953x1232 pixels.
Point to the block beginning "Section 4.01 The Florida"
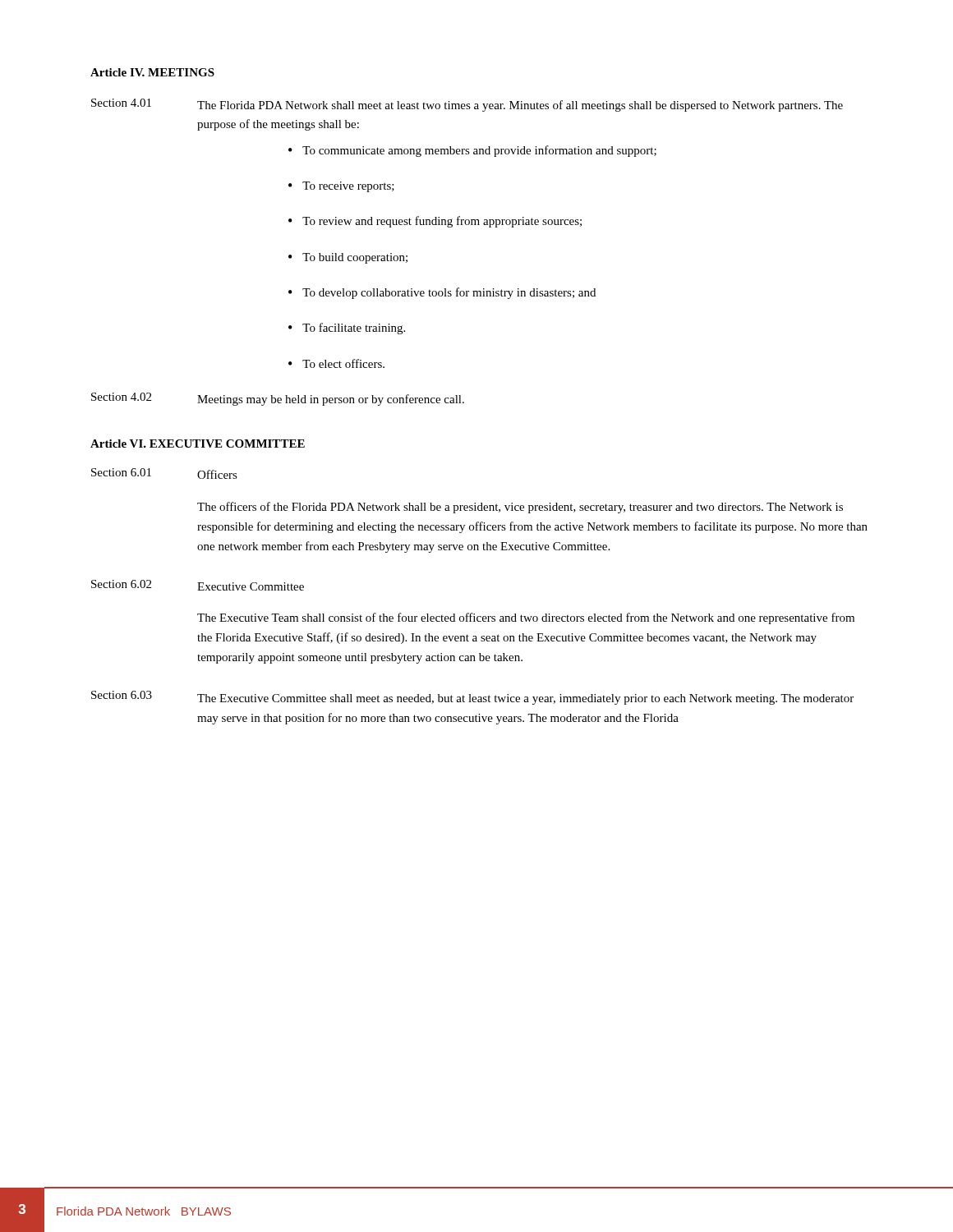481,115
